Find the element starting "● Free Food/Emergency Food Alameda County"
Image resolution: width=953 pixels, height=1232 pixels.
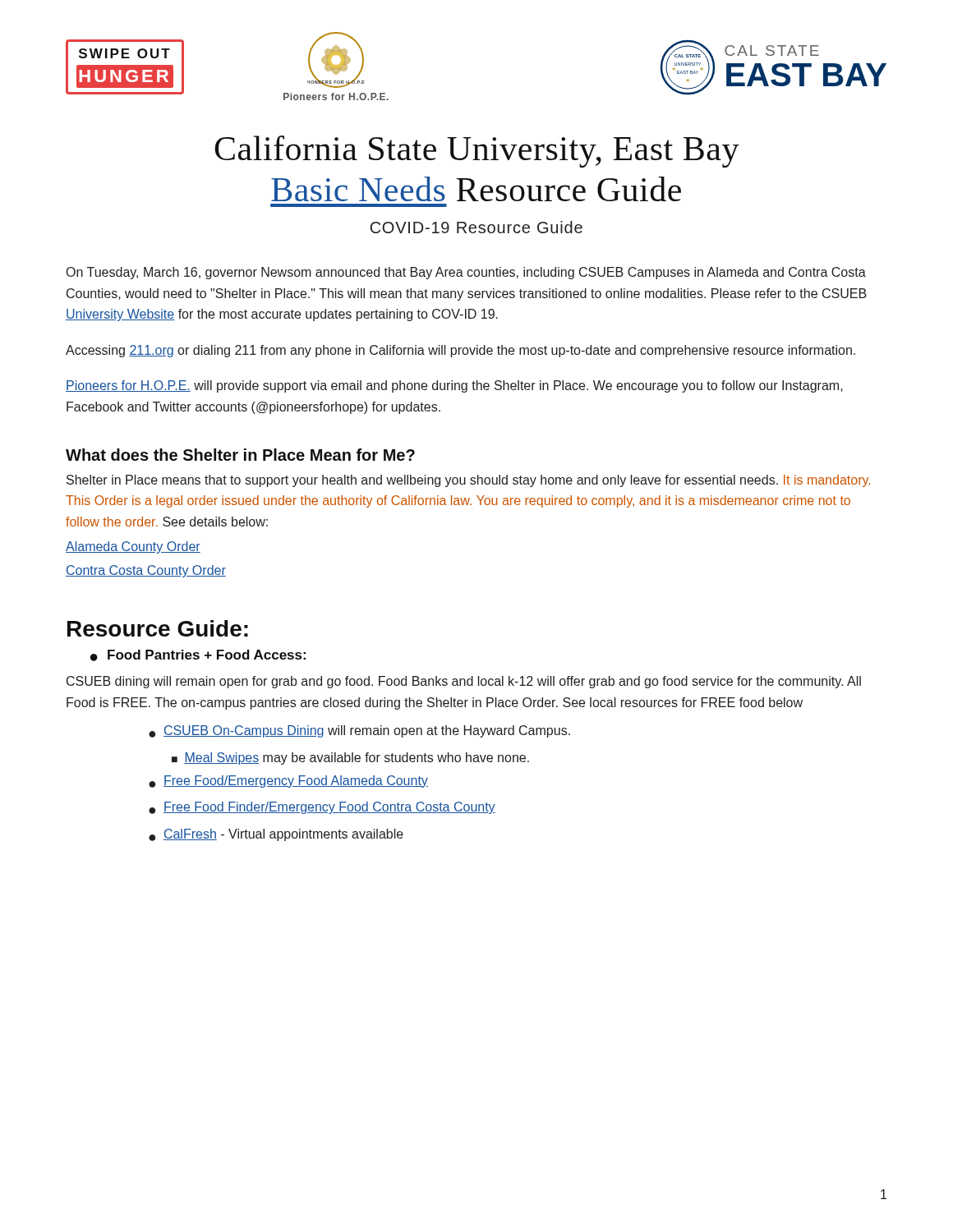pyautogui.click(x=288, y=783)
